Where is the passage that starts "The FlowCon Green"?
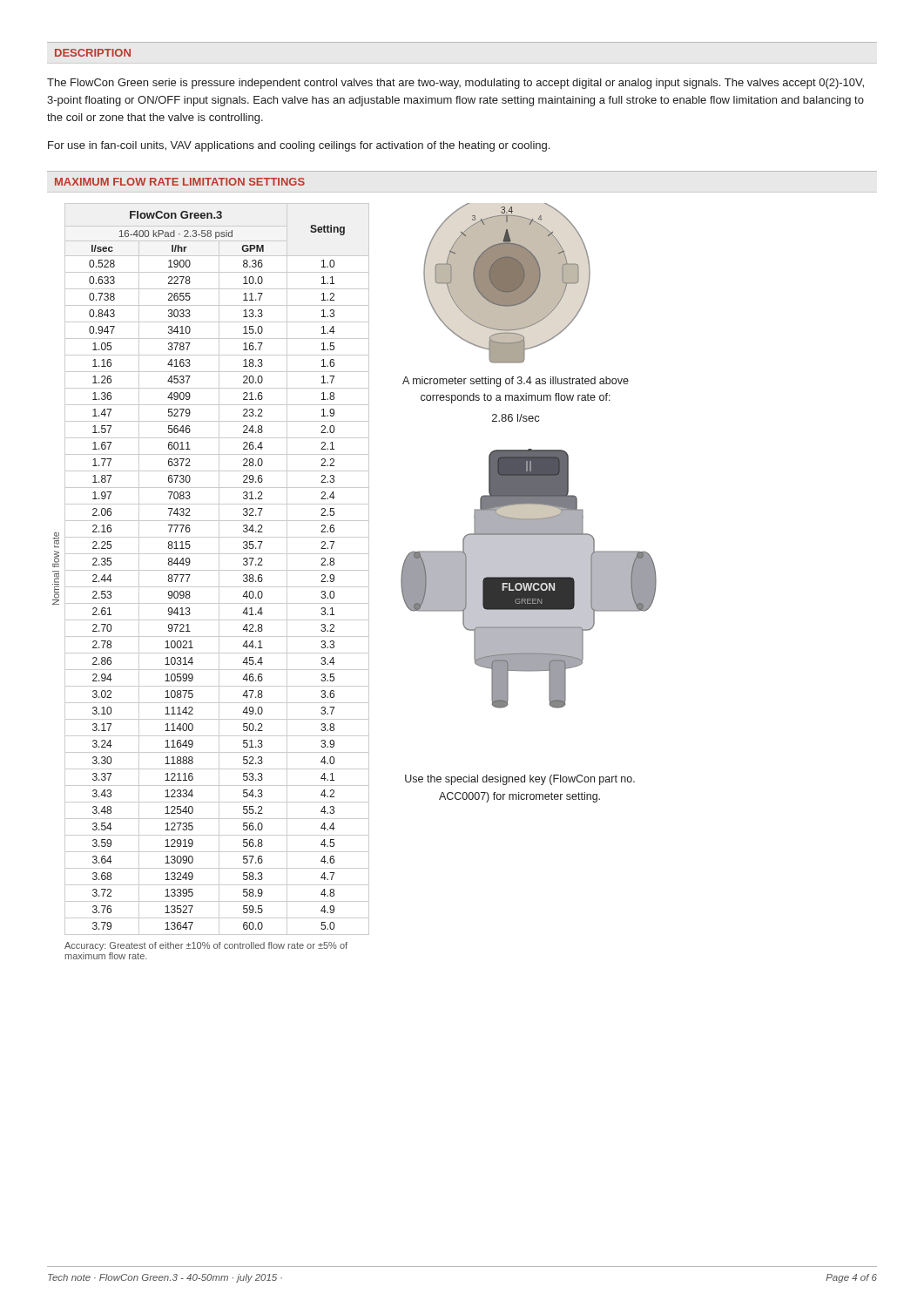 pyautogui.click(x=456, y=100)
